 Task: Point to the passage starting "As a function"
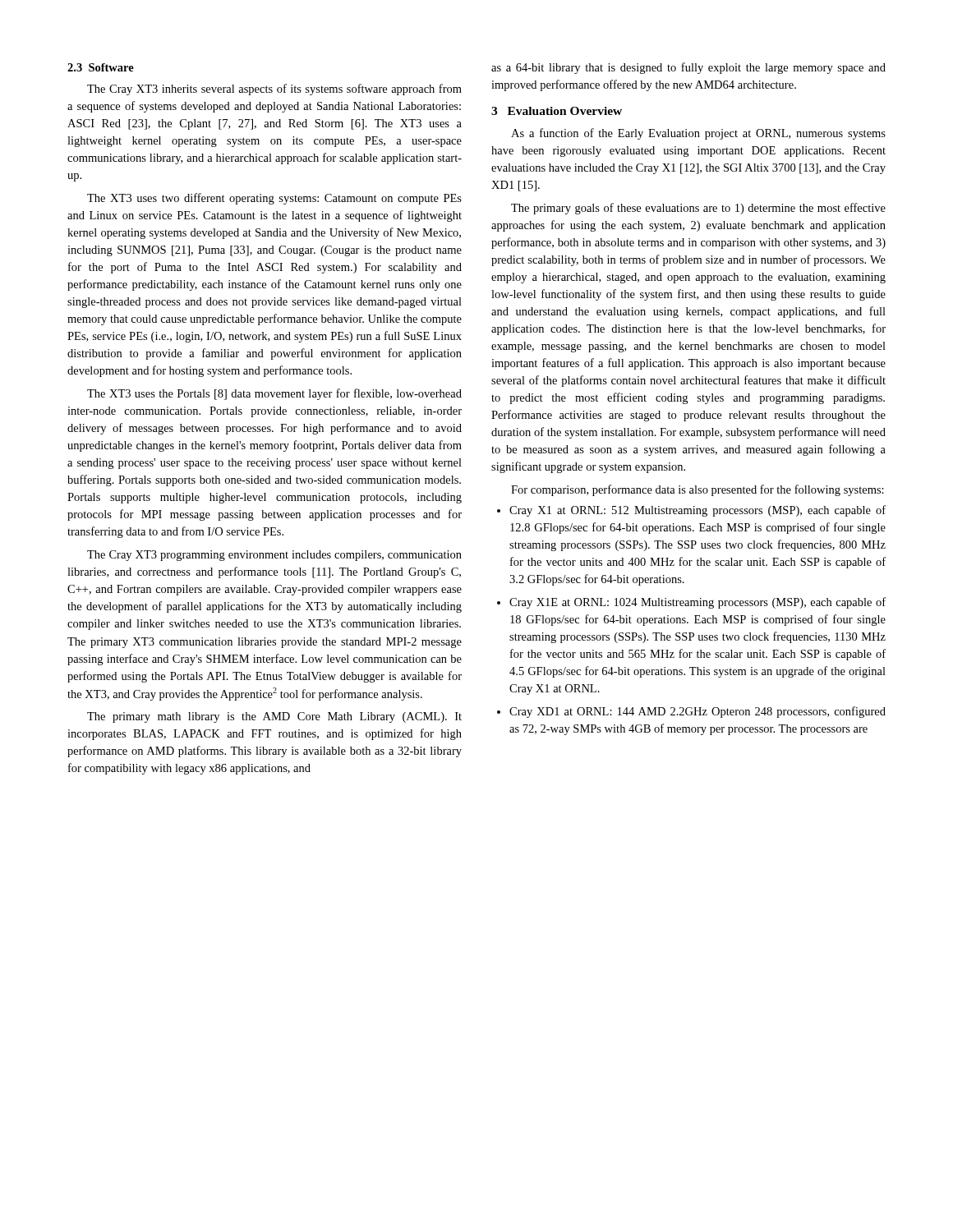tap(688, 159)
